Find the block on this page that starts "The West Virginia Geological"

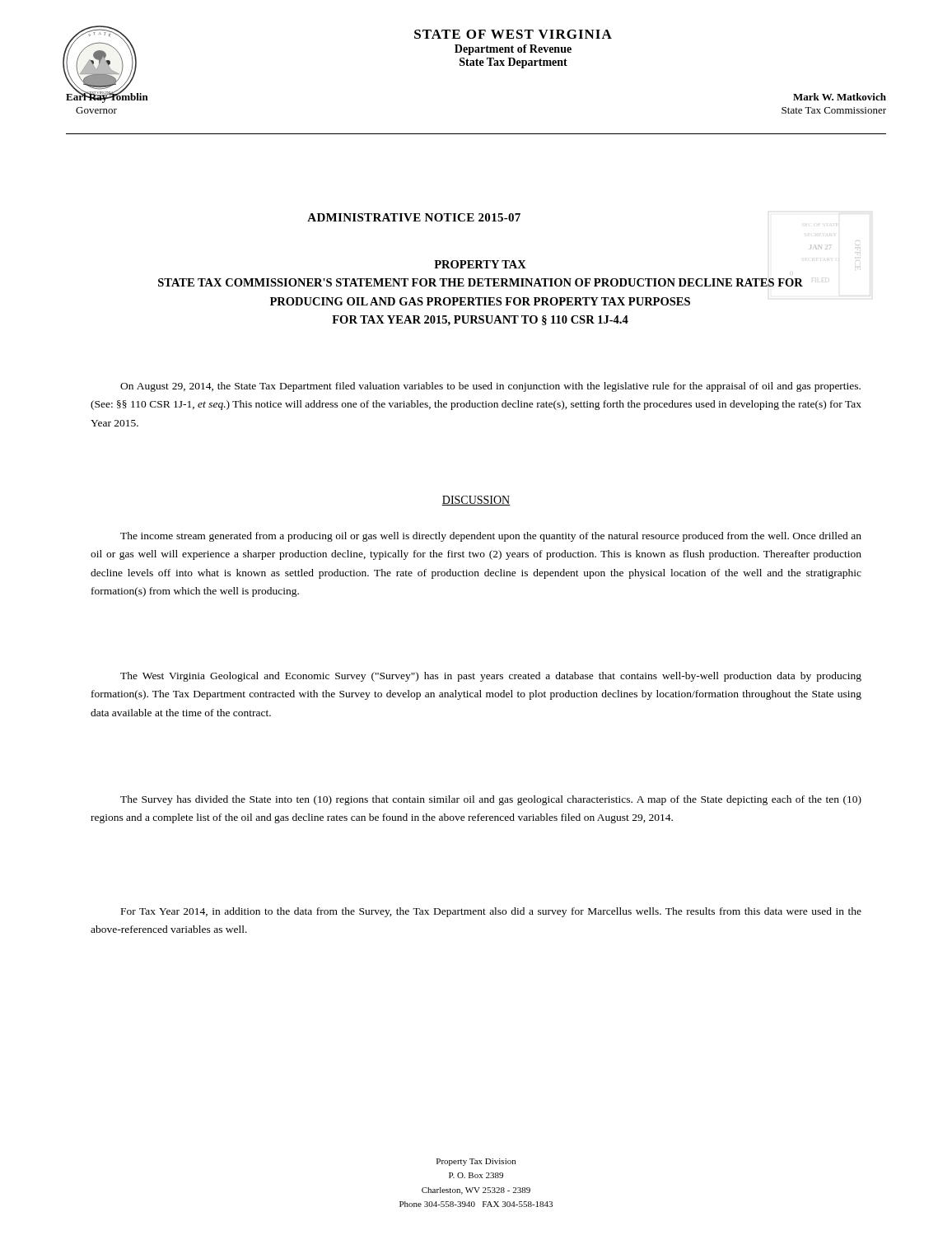tap(476, 694)
